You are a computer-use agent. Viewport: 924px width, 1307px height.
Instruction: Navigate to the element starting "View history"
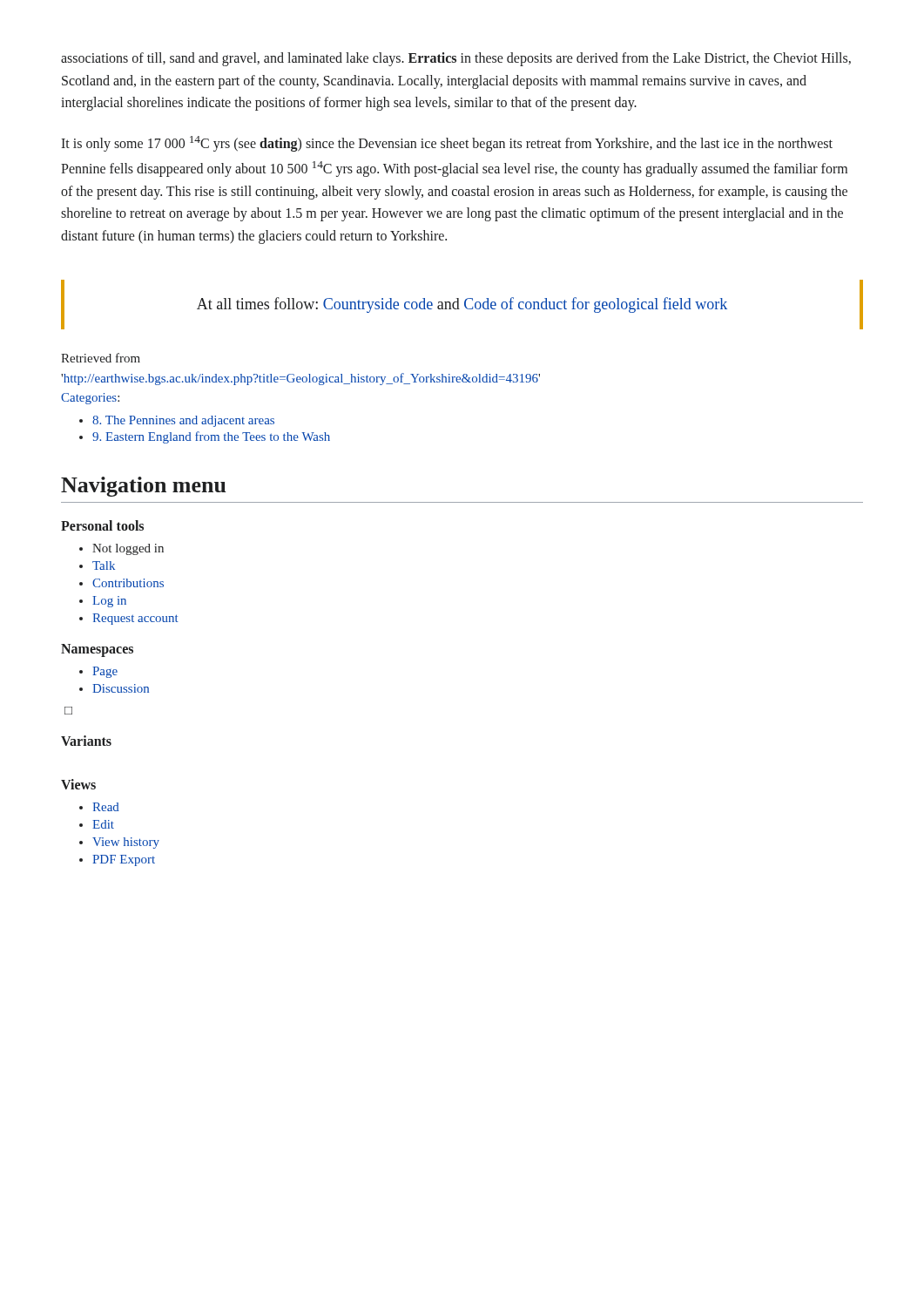[126, 842]
